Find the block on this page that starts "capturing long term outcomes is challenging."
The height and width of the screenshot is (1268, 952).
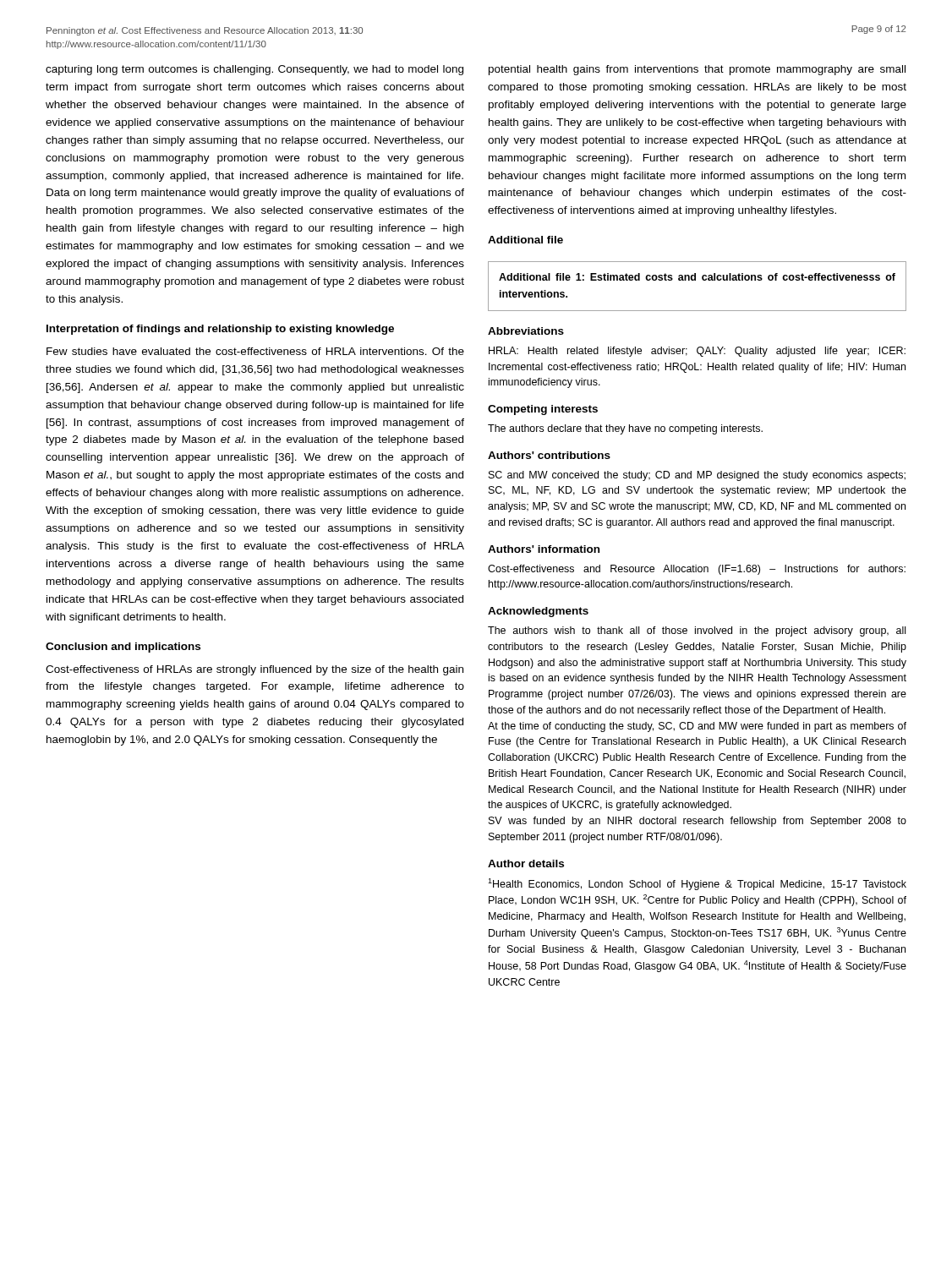tap(255, 185)
